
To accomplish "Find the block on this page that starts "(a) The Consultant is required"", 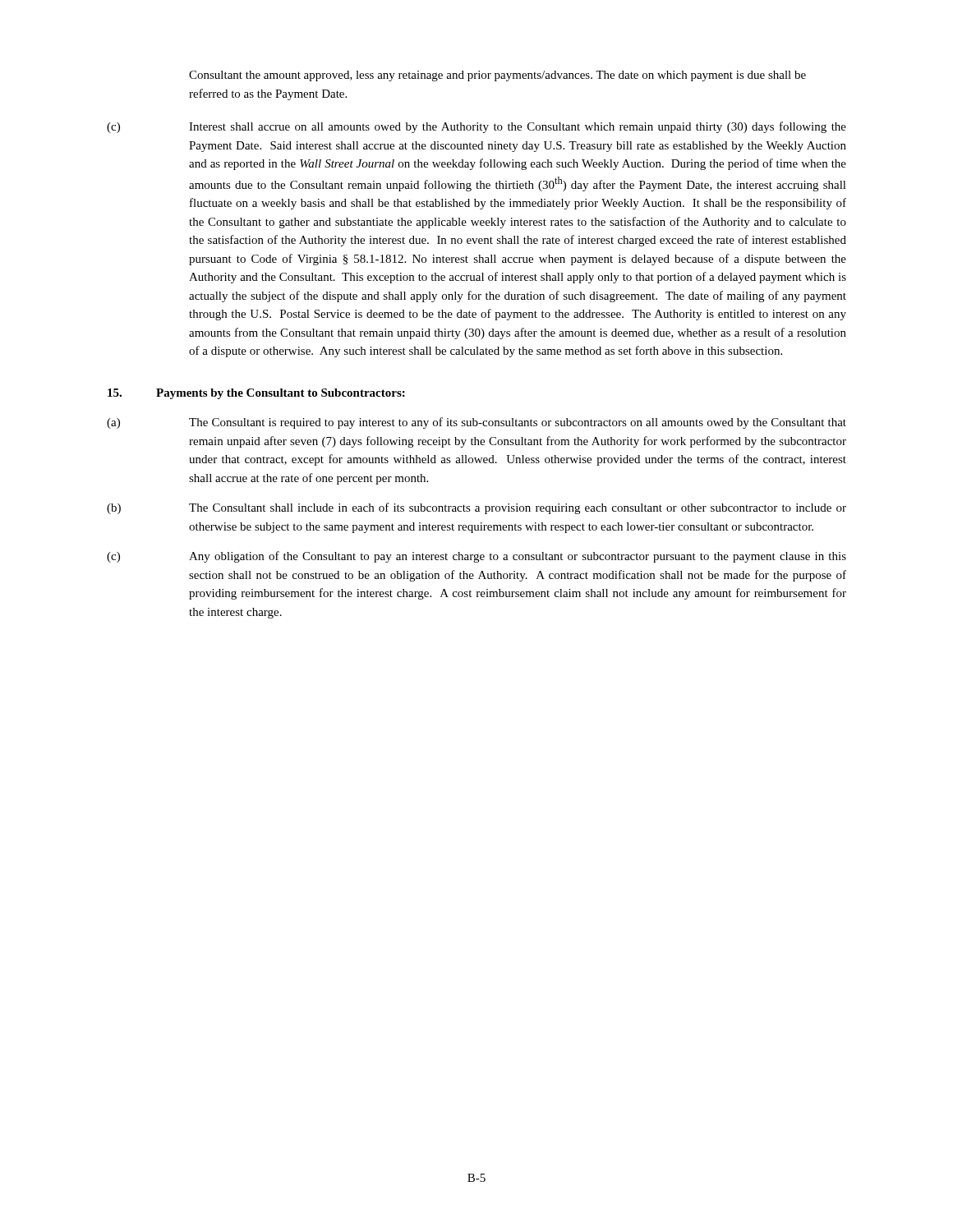I will (x=476, y=450).
